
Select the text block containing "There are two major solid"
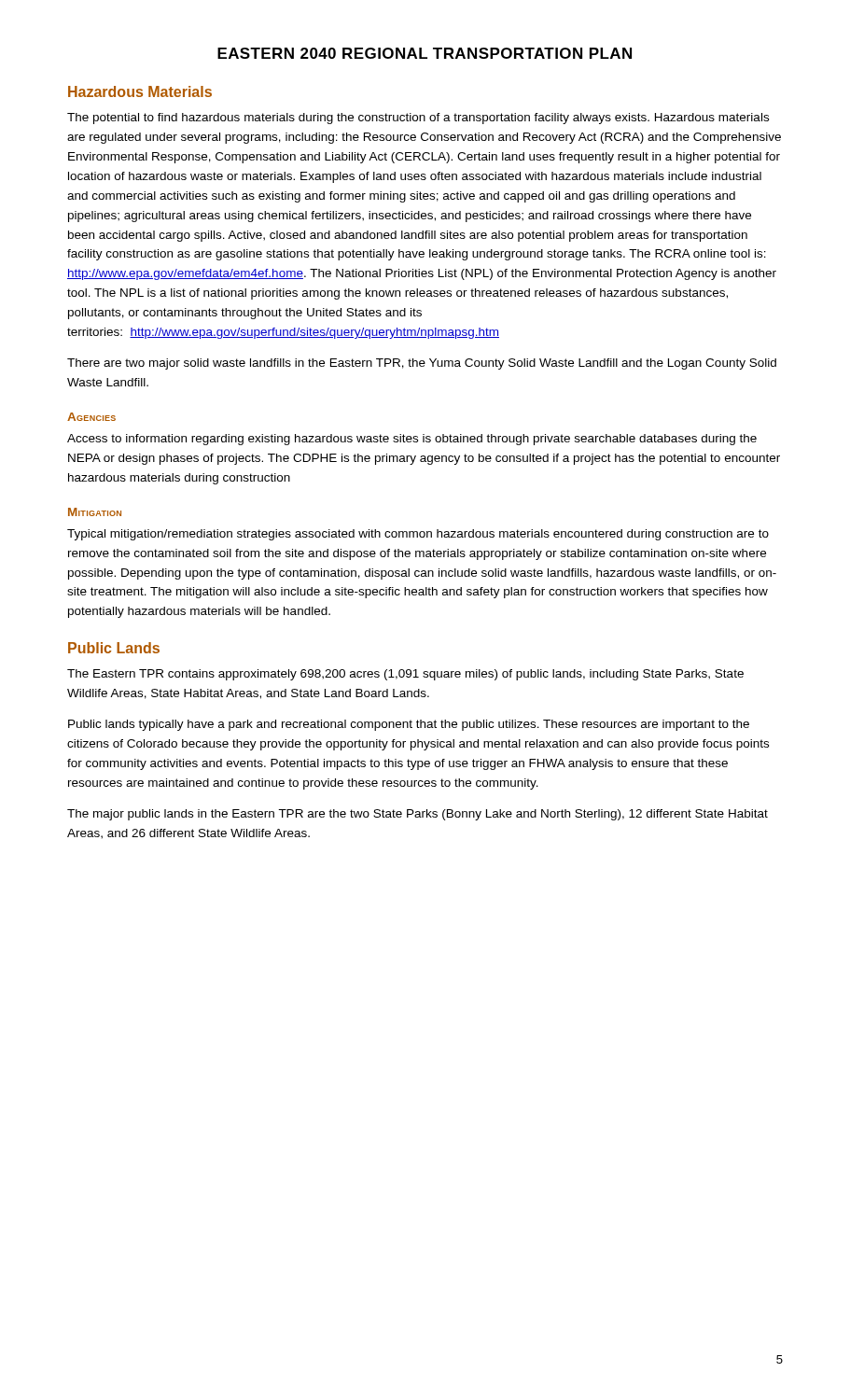tap(422, 372)
